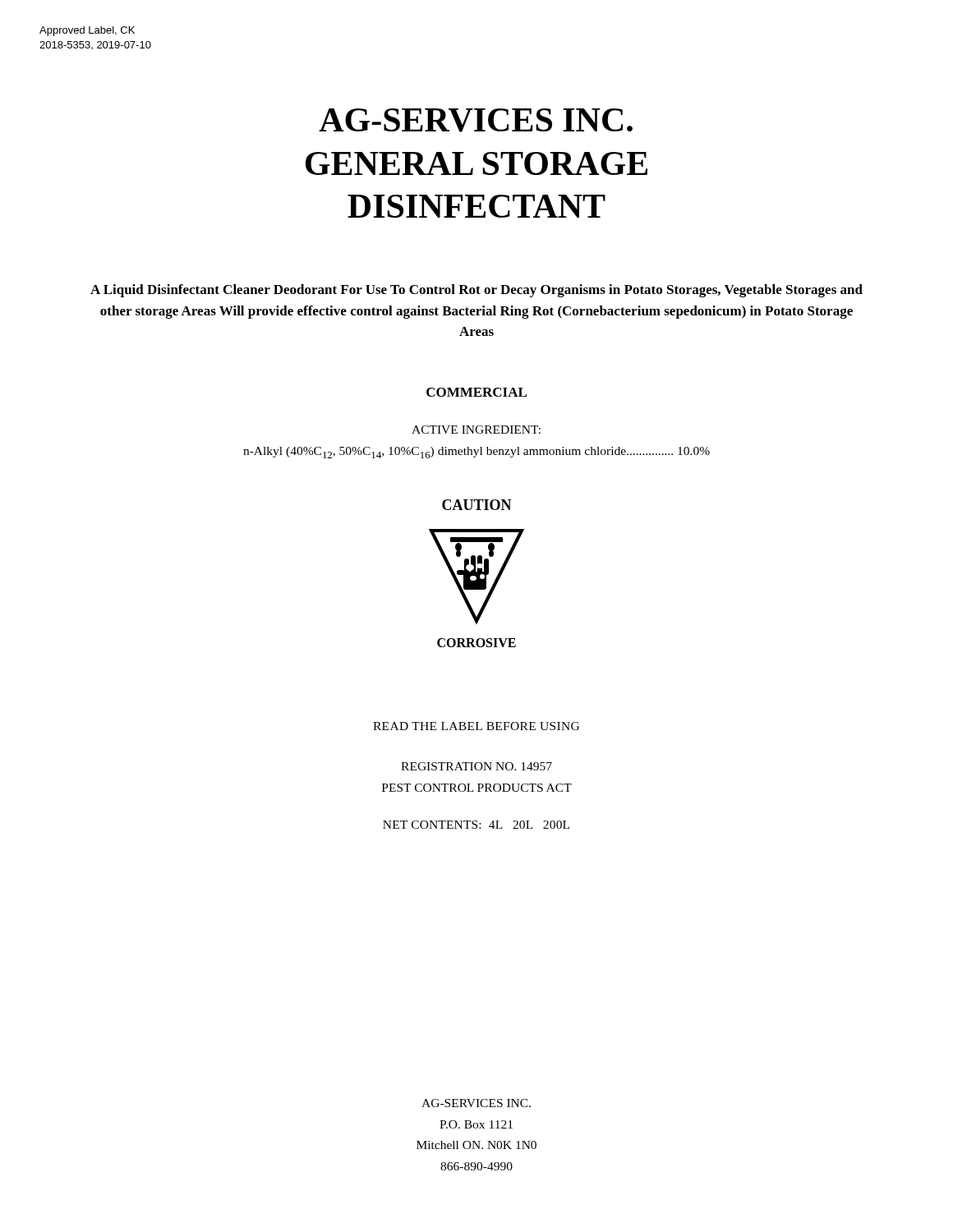Navigate to the passage starting "AG-SERVICES INC.GENERAL STORAGEDISINFECTANT"
953x1232 pixels.
coord(476,163)
